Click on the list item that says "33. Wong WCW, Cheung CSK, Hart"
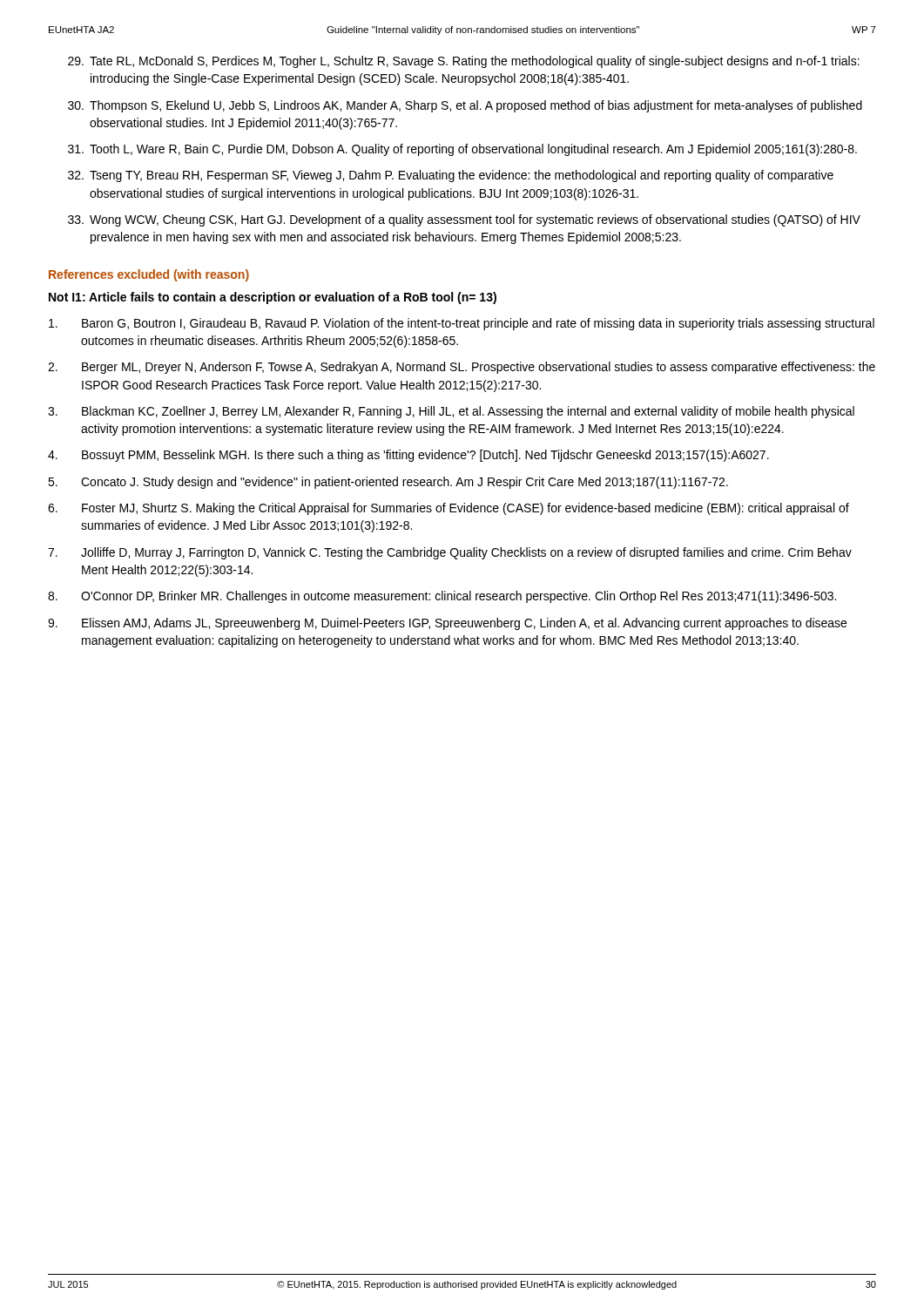This screenshot has width=924, height=1307. pyautogui.click(x=462, y=229)
